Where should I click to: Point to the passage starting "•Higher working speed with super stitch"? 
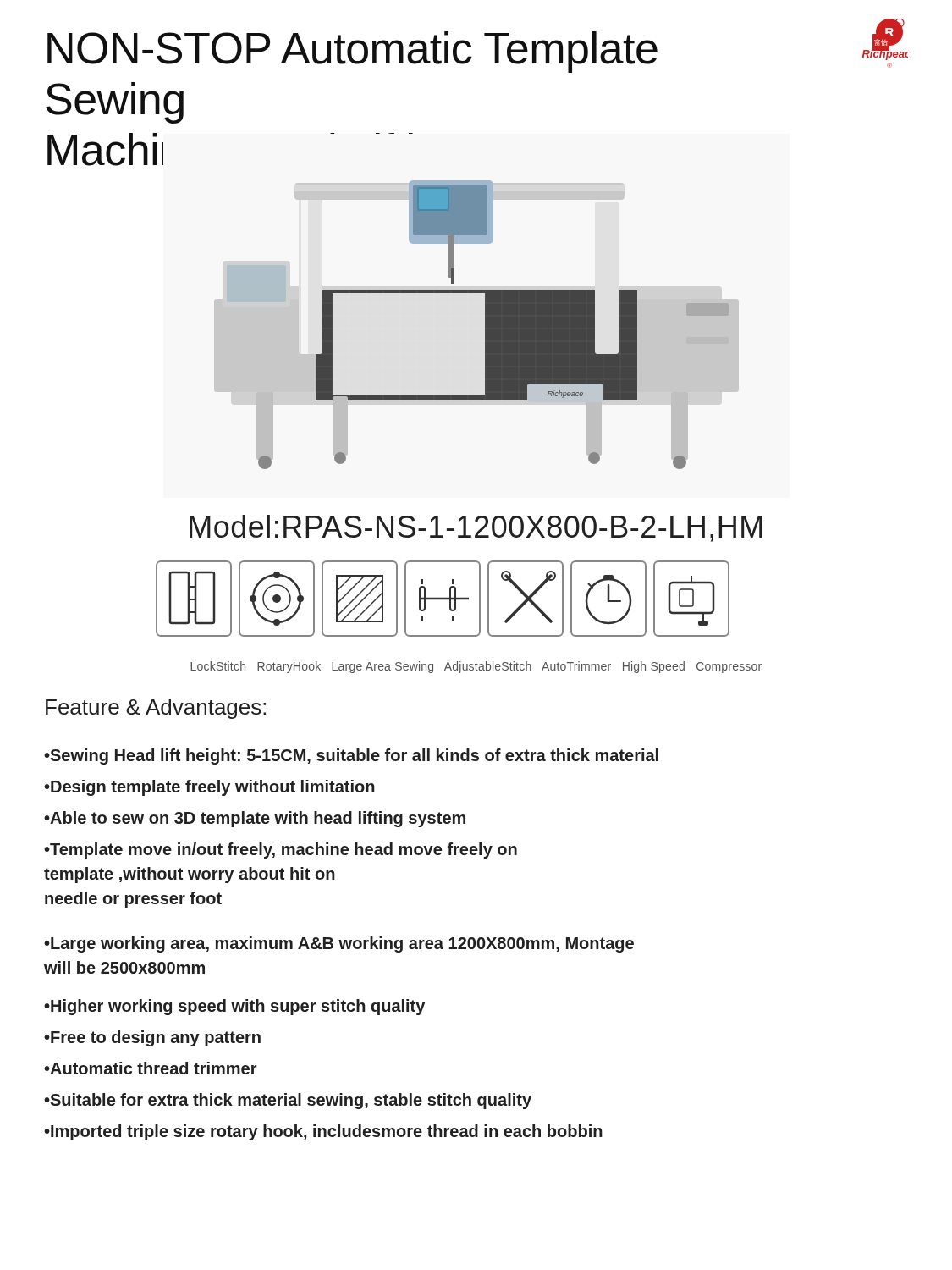(235, 1006)
